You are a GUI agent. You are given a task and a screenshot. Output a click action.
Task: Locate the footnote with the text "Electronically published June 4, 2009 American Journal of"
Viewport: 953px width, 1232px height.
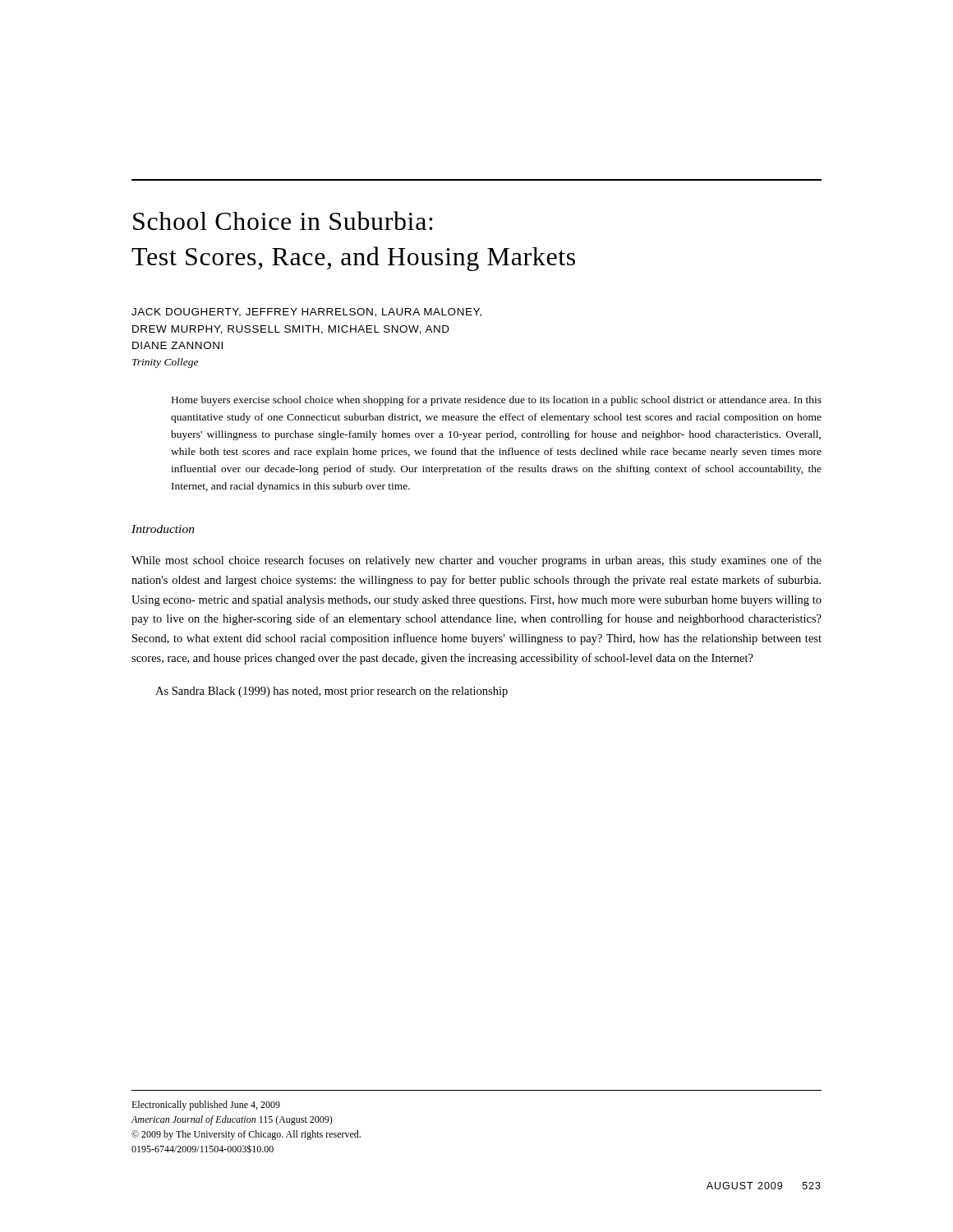[206, 1106]
